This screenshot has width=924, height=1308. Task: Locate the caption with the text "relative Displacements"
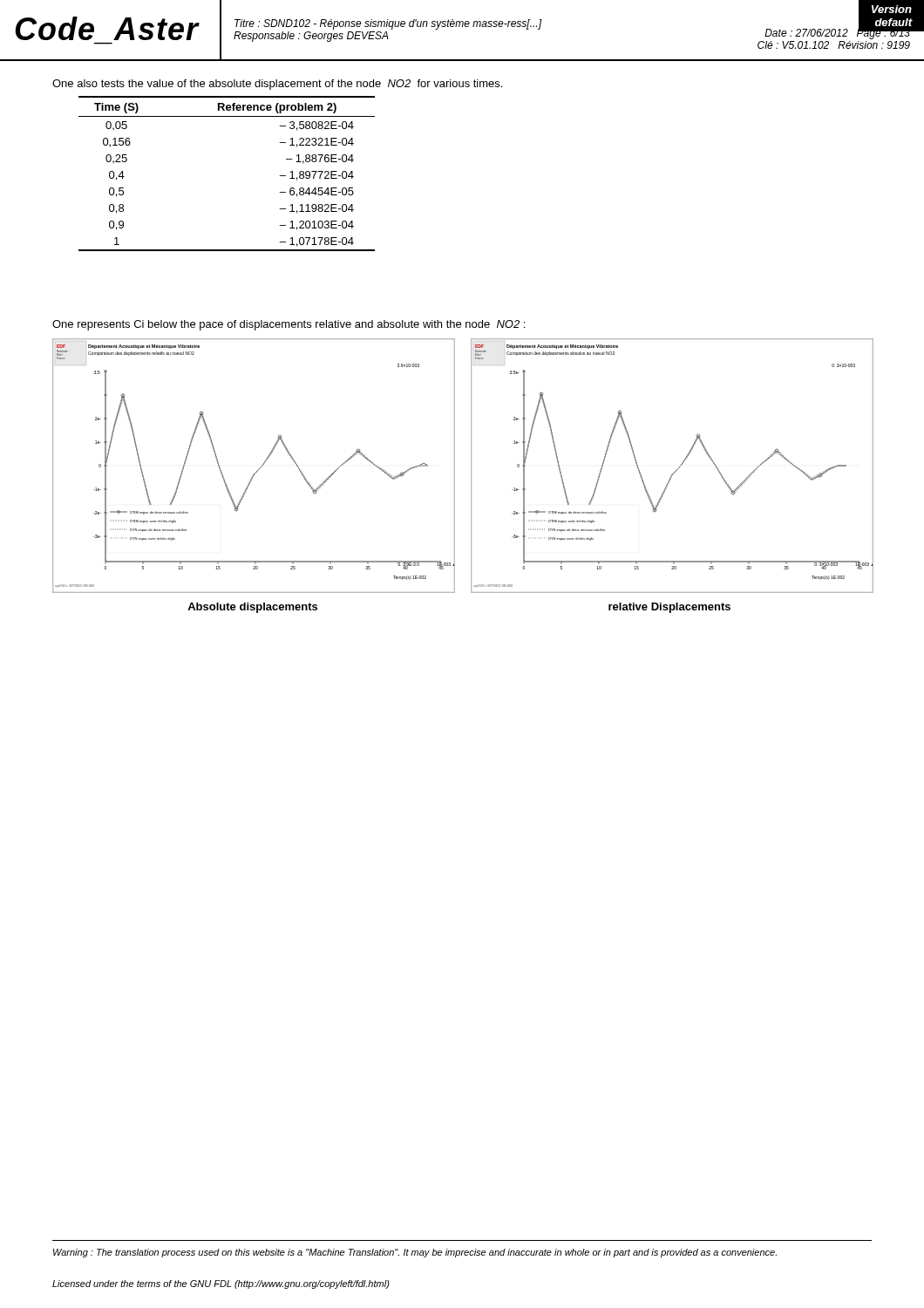click(669, 607)
